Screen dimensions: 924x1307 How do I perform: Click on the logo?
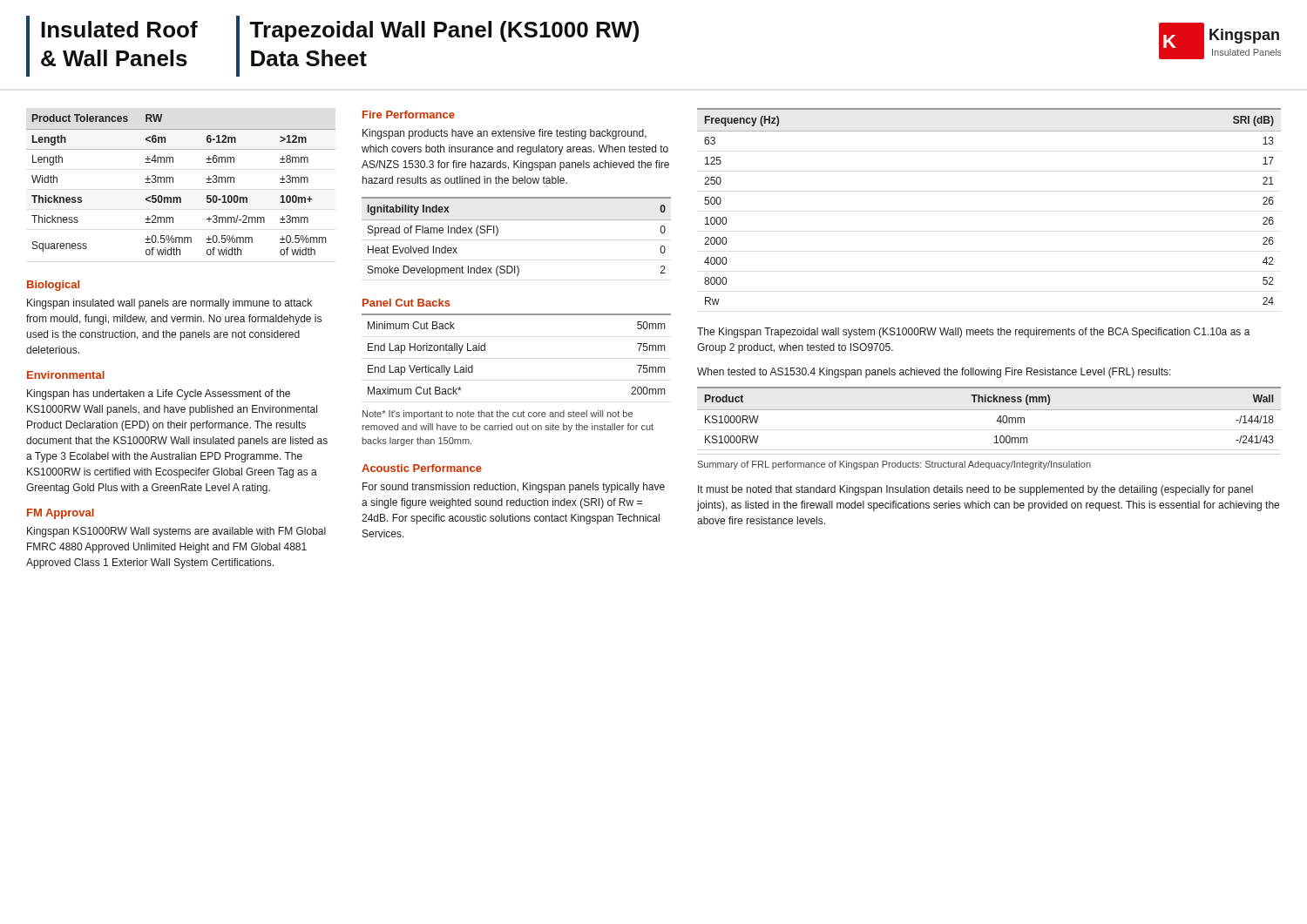pyautogui.click(x=1220, y=46)
